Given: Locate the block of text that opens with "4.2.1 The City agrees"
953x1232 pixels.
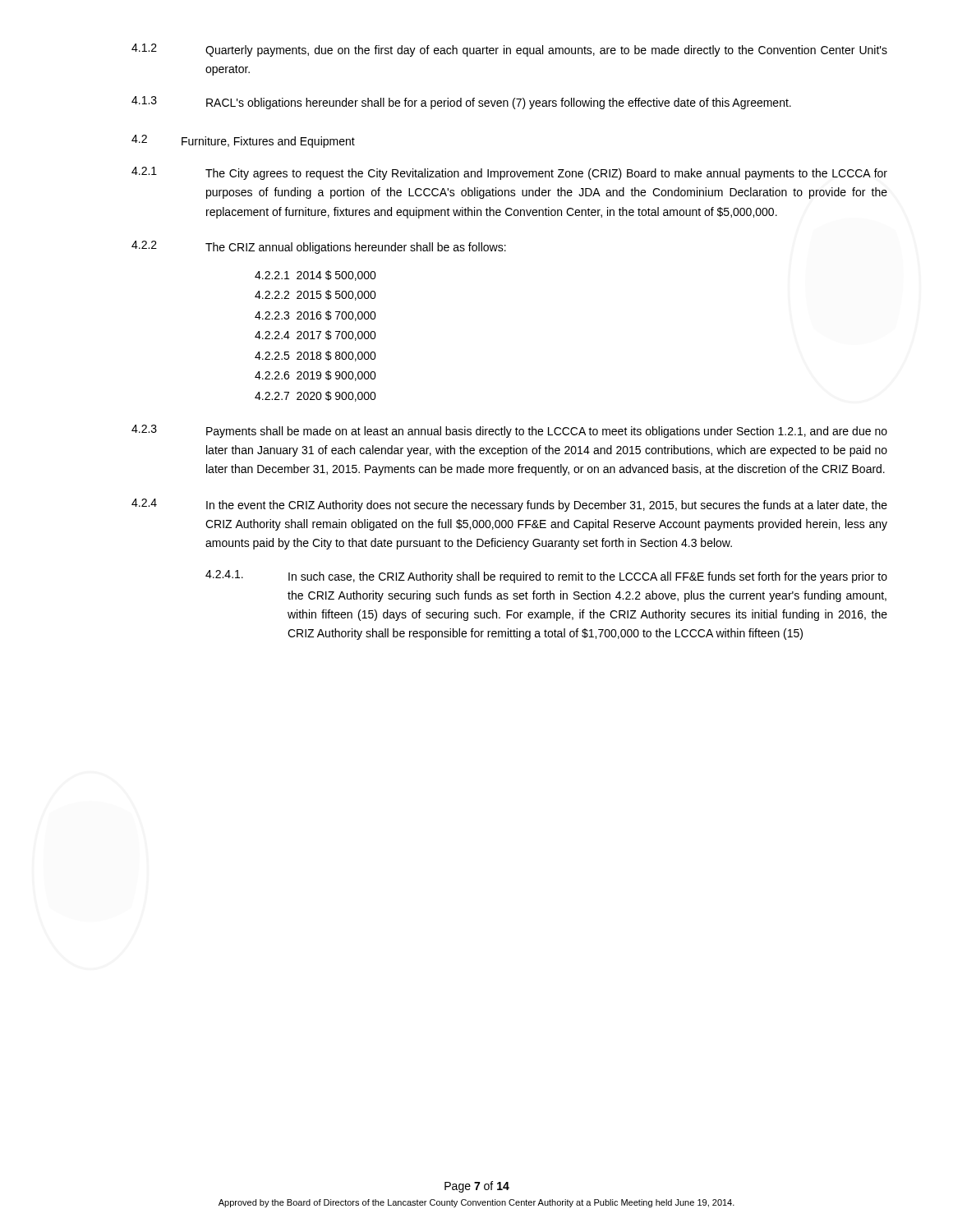Looking at the screenshot, I should tap(509, 193).
